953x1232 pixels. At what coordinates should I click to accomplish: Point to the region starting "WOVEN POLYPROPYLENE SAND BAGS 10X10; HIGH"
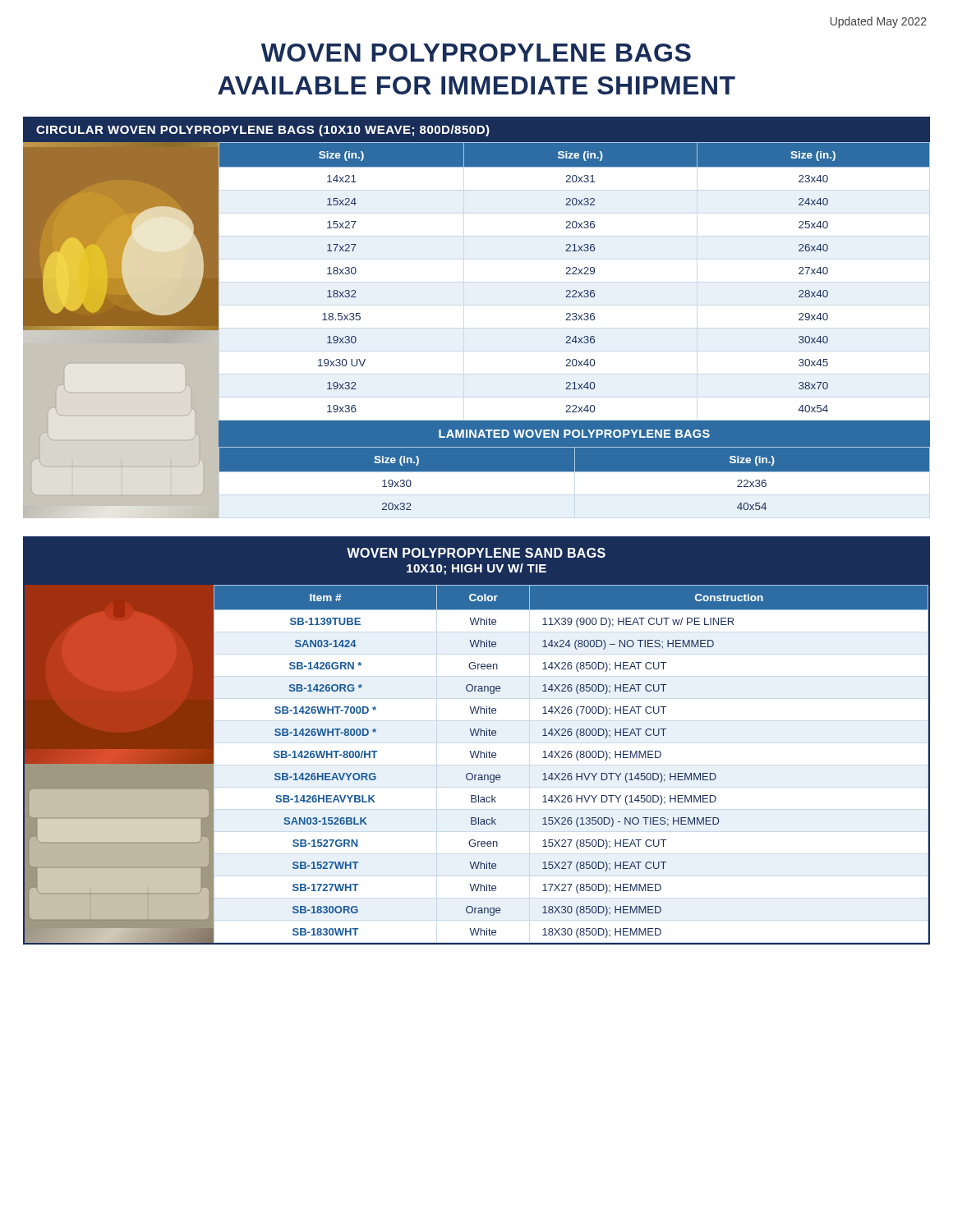click(476, 740)
